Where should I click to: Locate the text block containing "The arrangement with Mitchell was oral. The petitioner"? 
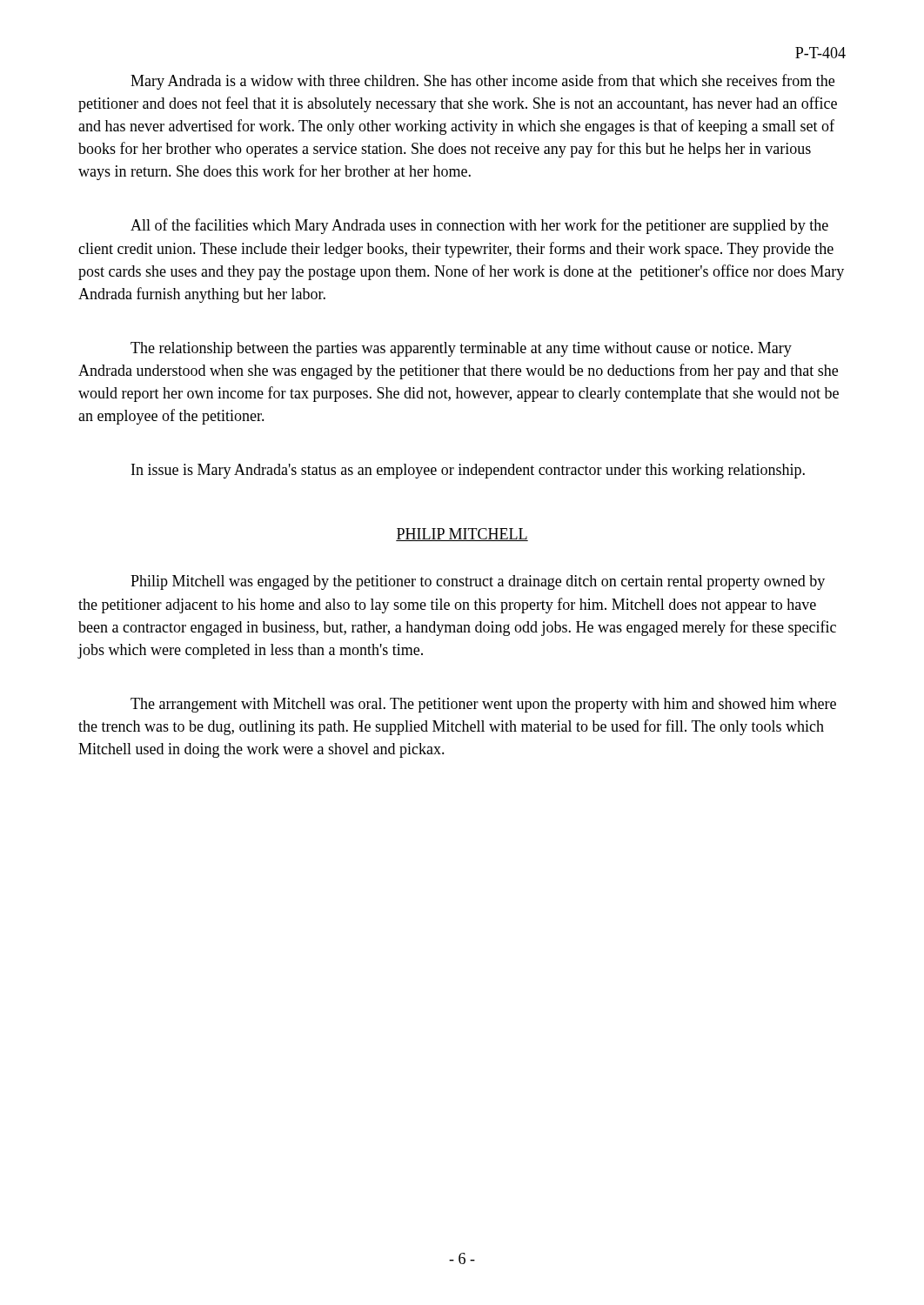coord(462,726)
